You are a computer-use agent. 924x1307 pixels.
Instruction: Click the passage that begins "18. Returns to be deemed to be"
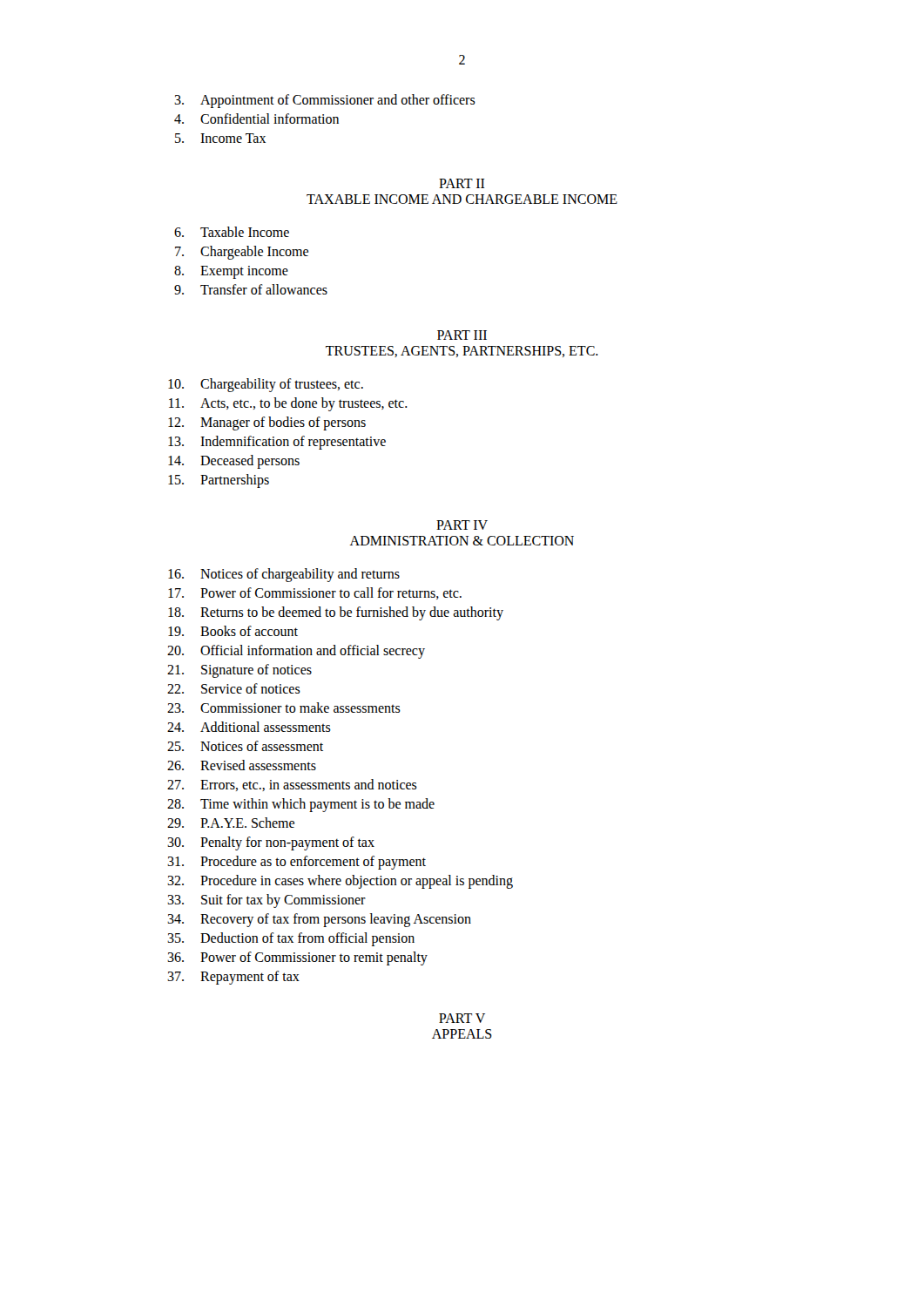(x=462, y=613)
